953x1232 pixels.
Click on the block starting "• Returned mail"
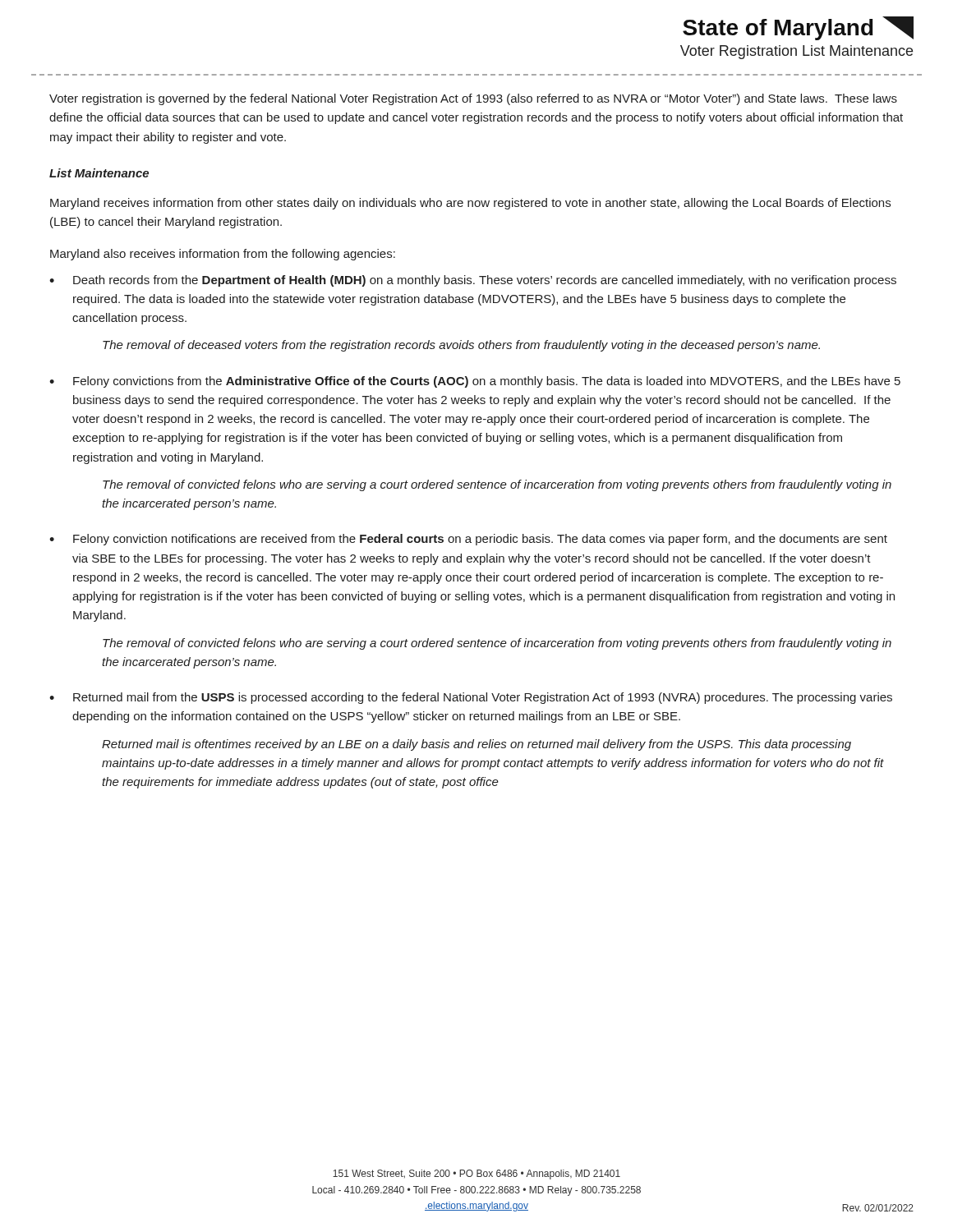coord(476,739)
